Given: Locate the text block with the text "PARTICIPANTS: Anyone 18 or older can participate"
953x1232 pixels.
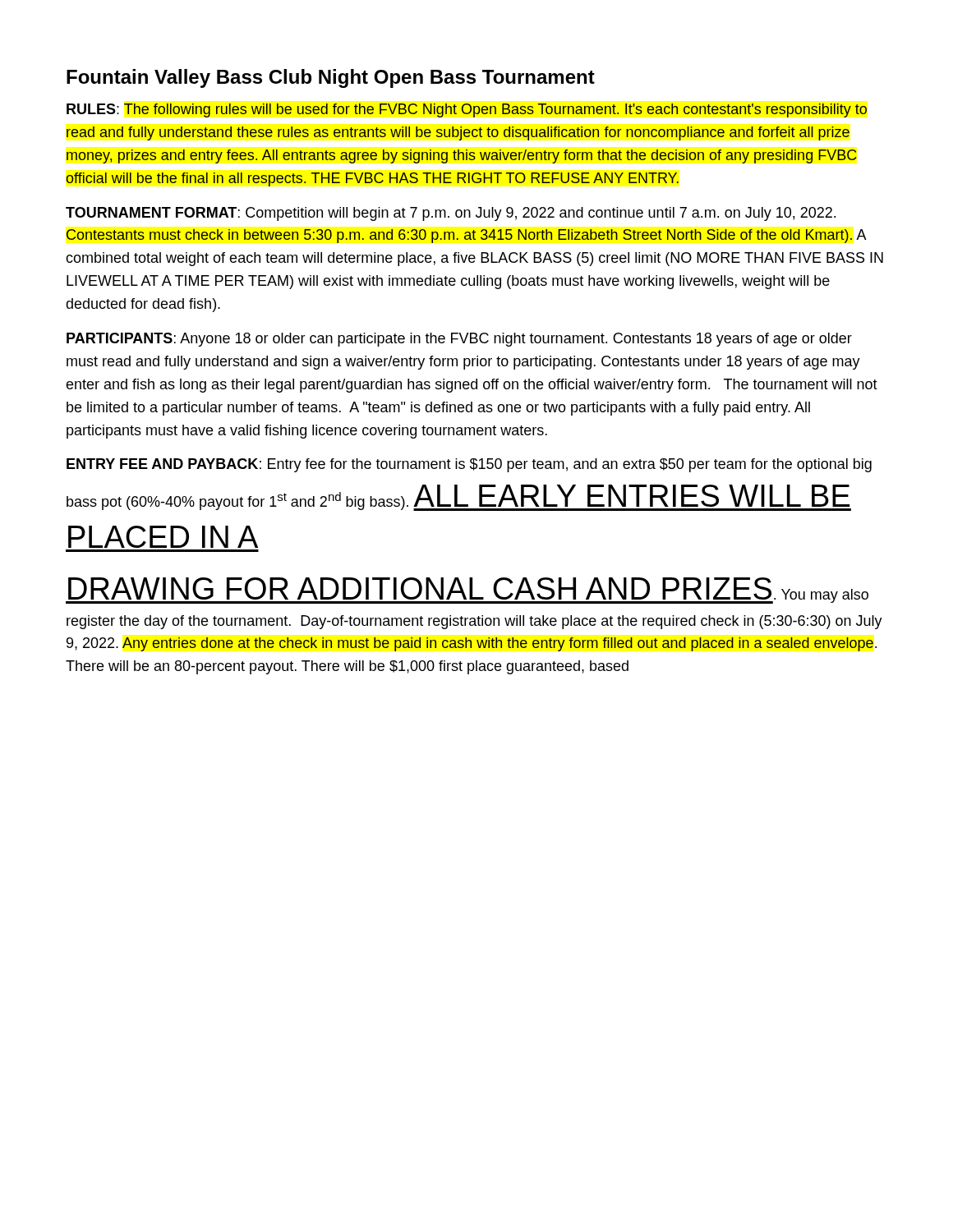Looking at the screenshot, I should pos(471,384).
